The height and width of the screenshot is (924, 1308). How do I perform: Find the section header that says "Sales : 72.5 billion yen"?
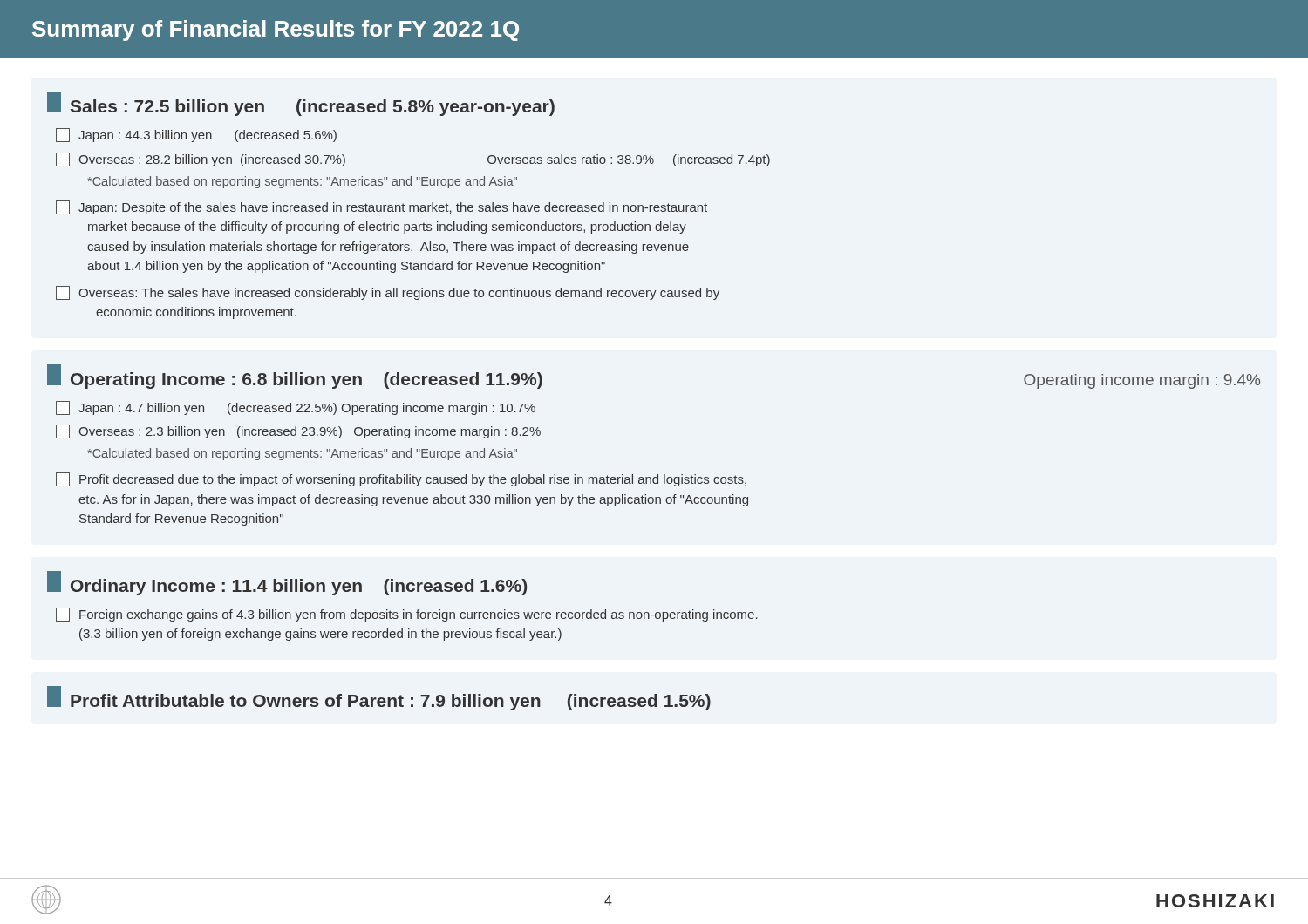(x=654, y=206)
